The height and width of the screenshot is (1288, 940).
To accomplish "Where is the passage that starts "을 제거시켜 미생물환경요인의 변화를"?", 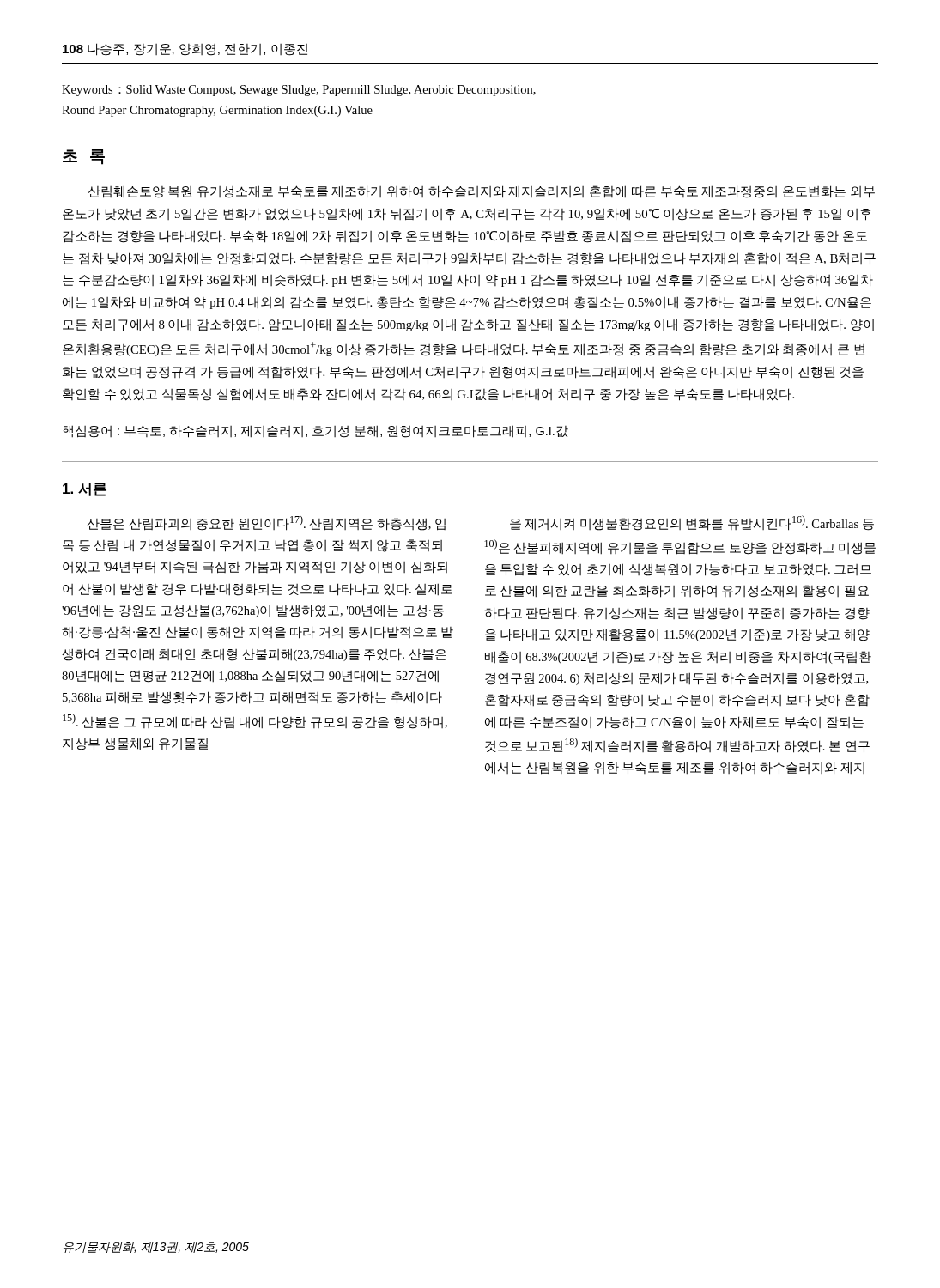I will (x=681, y=645).
